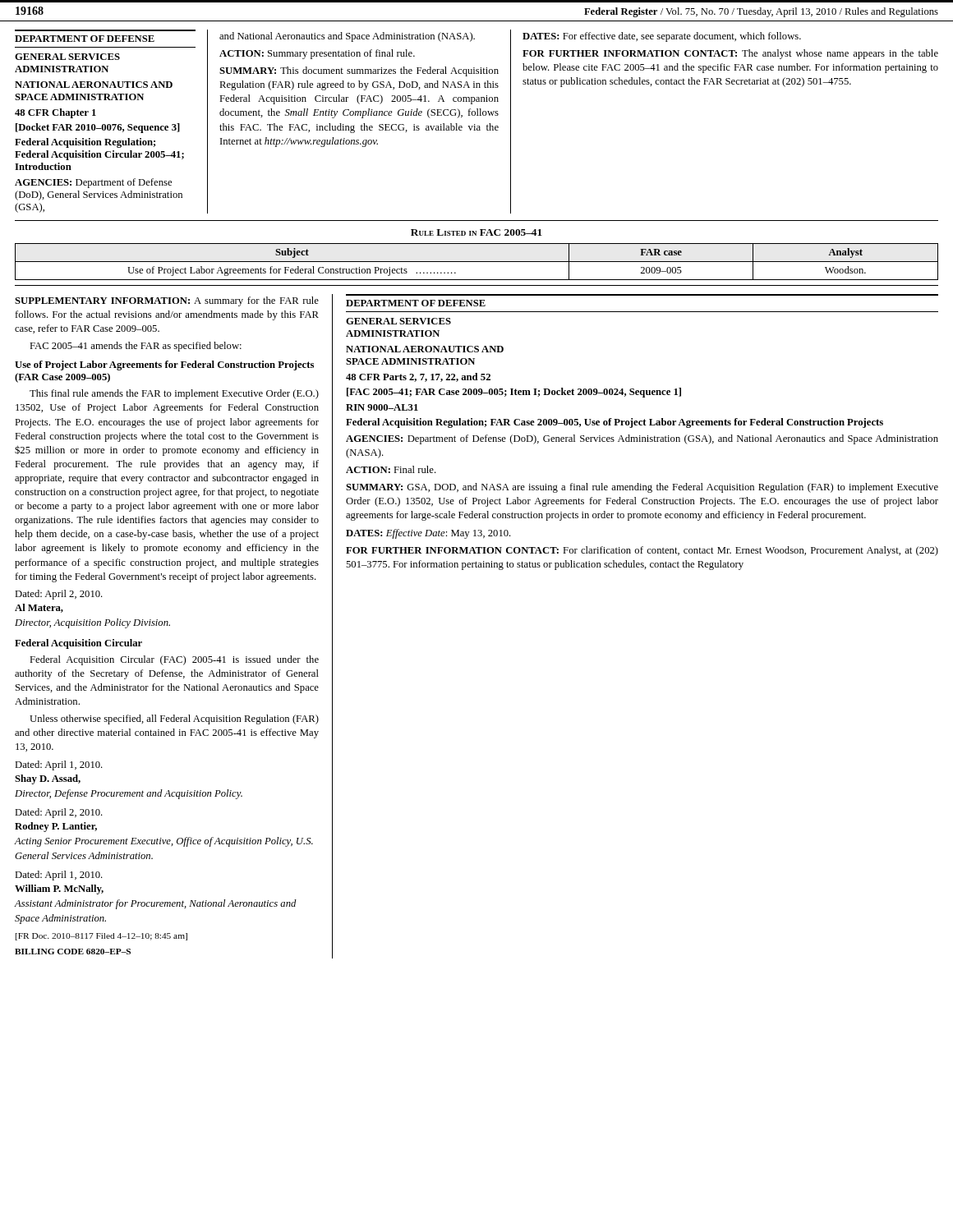
Task: Locate the block of text that opens with "FOR FURTHER INFORMATION CONTACT: For clarification of"
Action: point(642,557)
